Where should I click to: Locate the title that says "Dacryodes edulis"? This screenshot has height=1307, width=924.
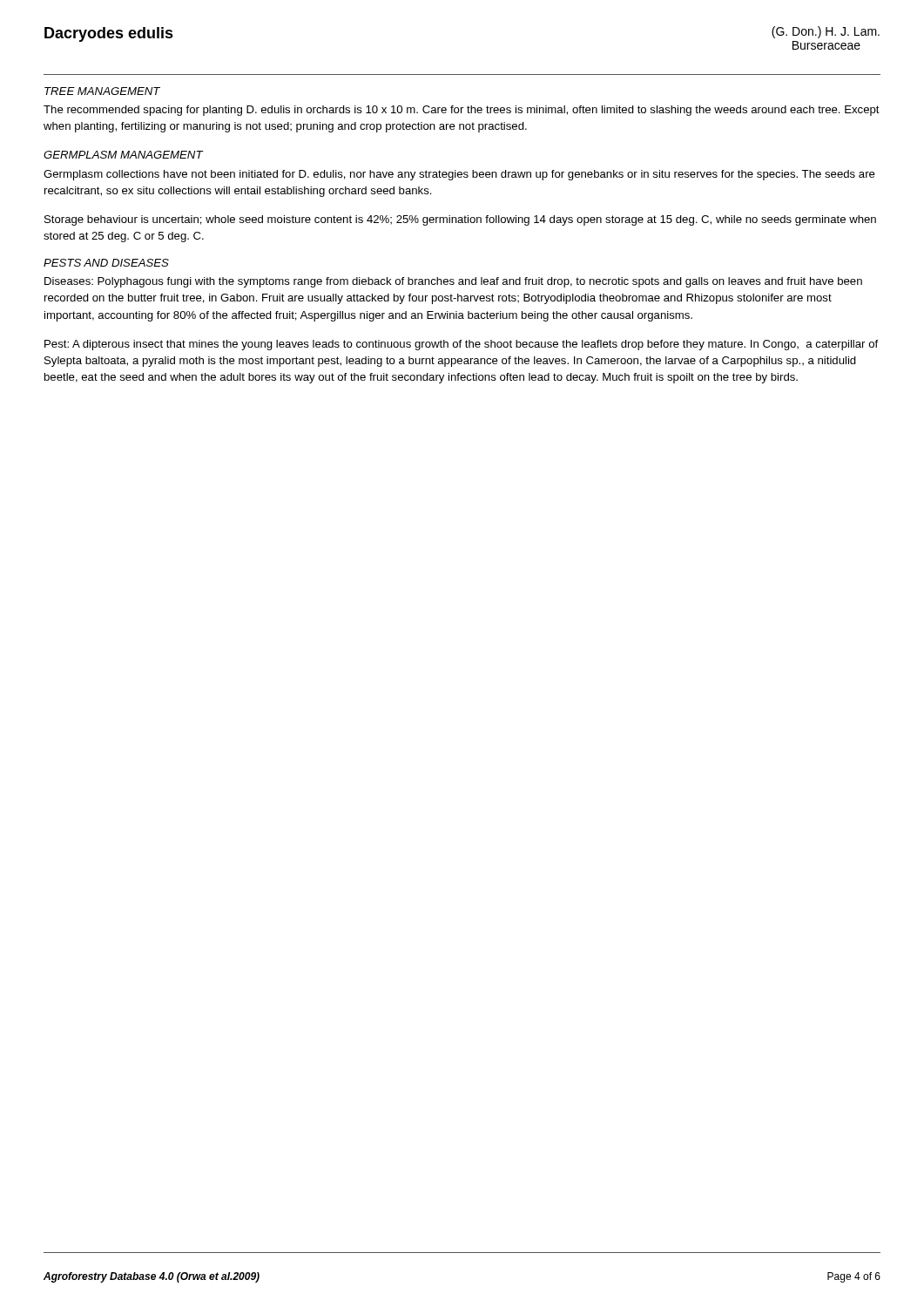108,33
